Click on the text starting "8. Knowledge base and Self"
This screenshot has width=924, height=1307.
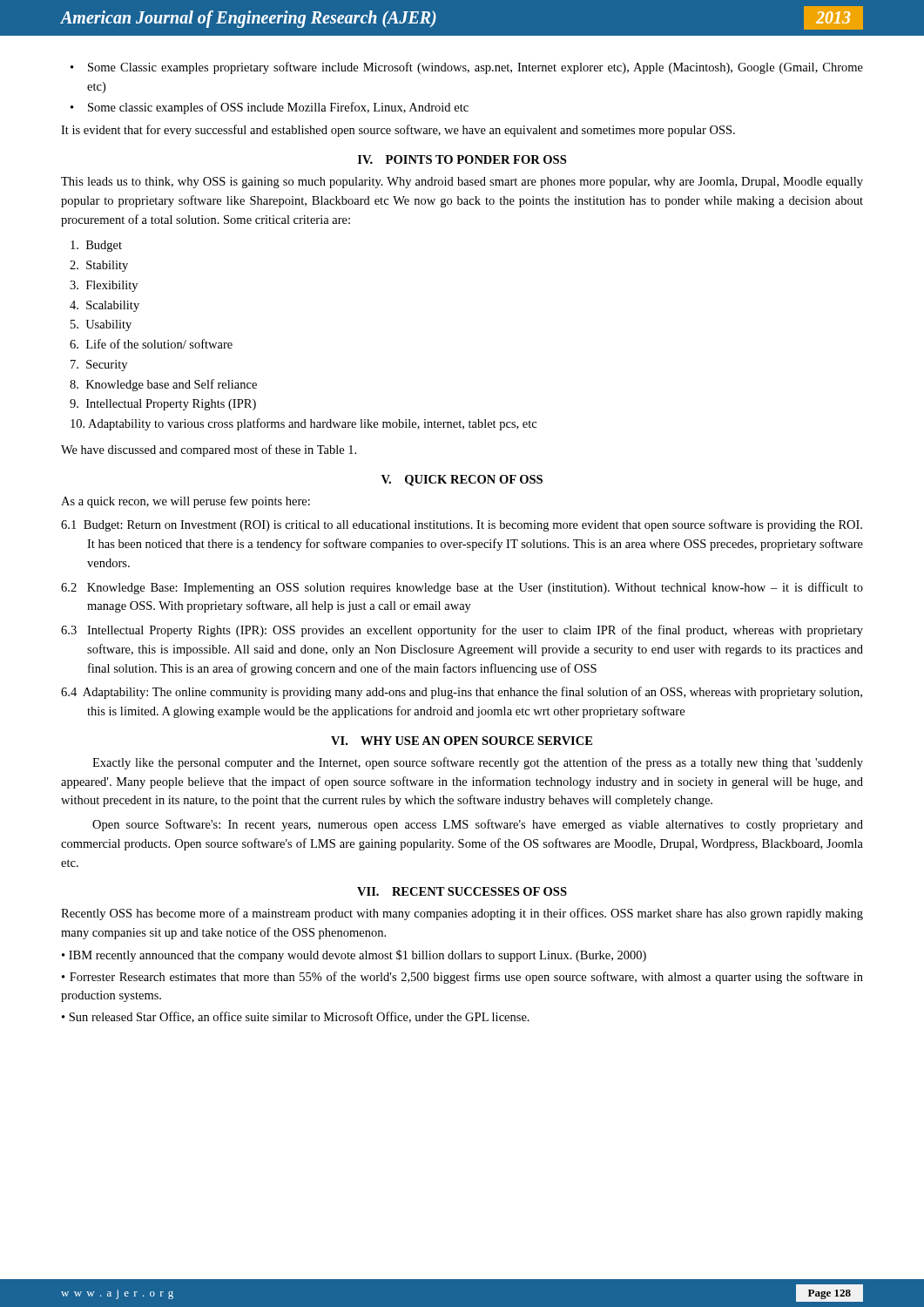pyautogui.click(x=163, y=384)
